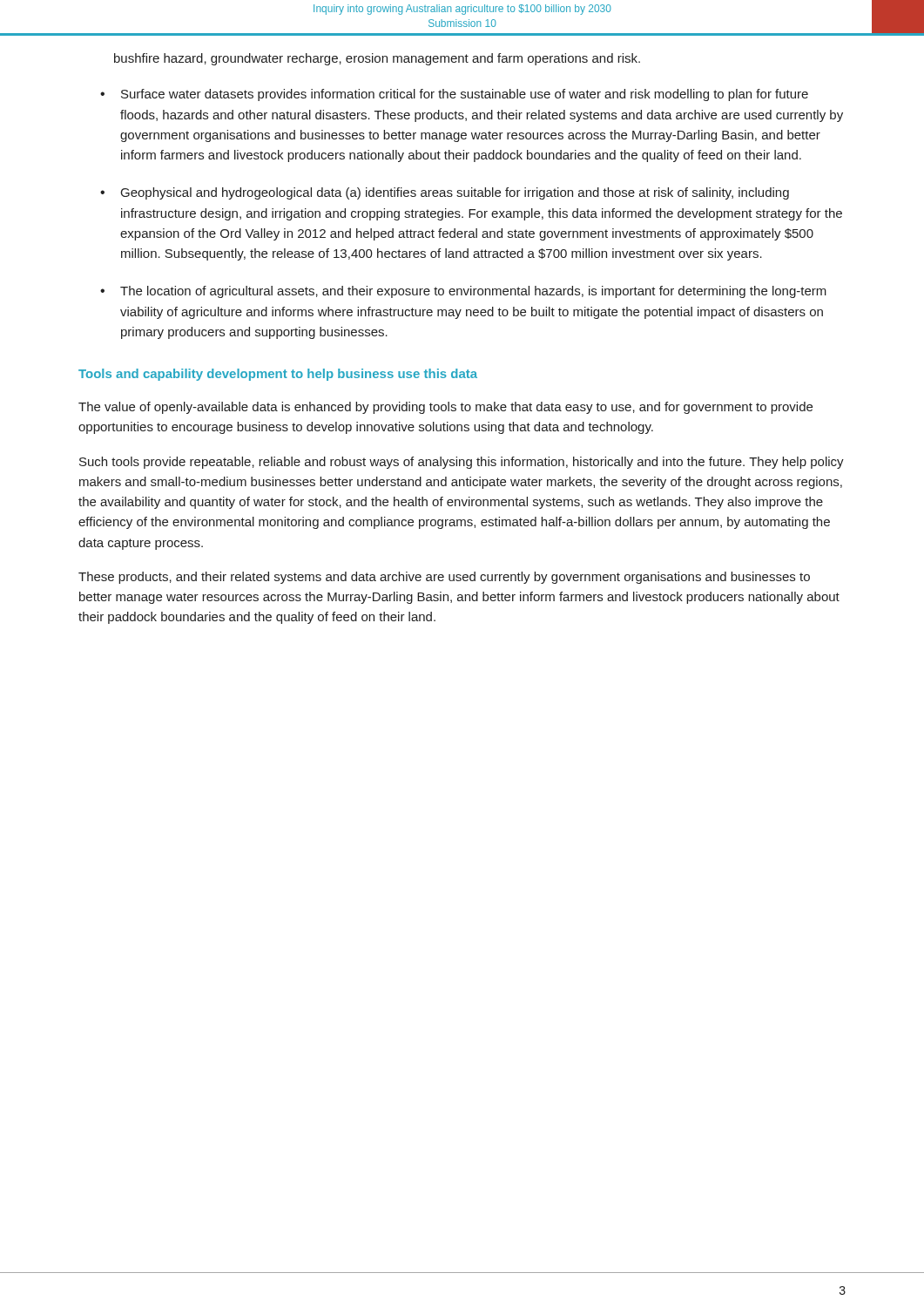Screen dimensions: 1307x924
Task: Navigate to the element starting "Such tools provide repeatable, reliable and robust ways"
Action: pos(461,501)
